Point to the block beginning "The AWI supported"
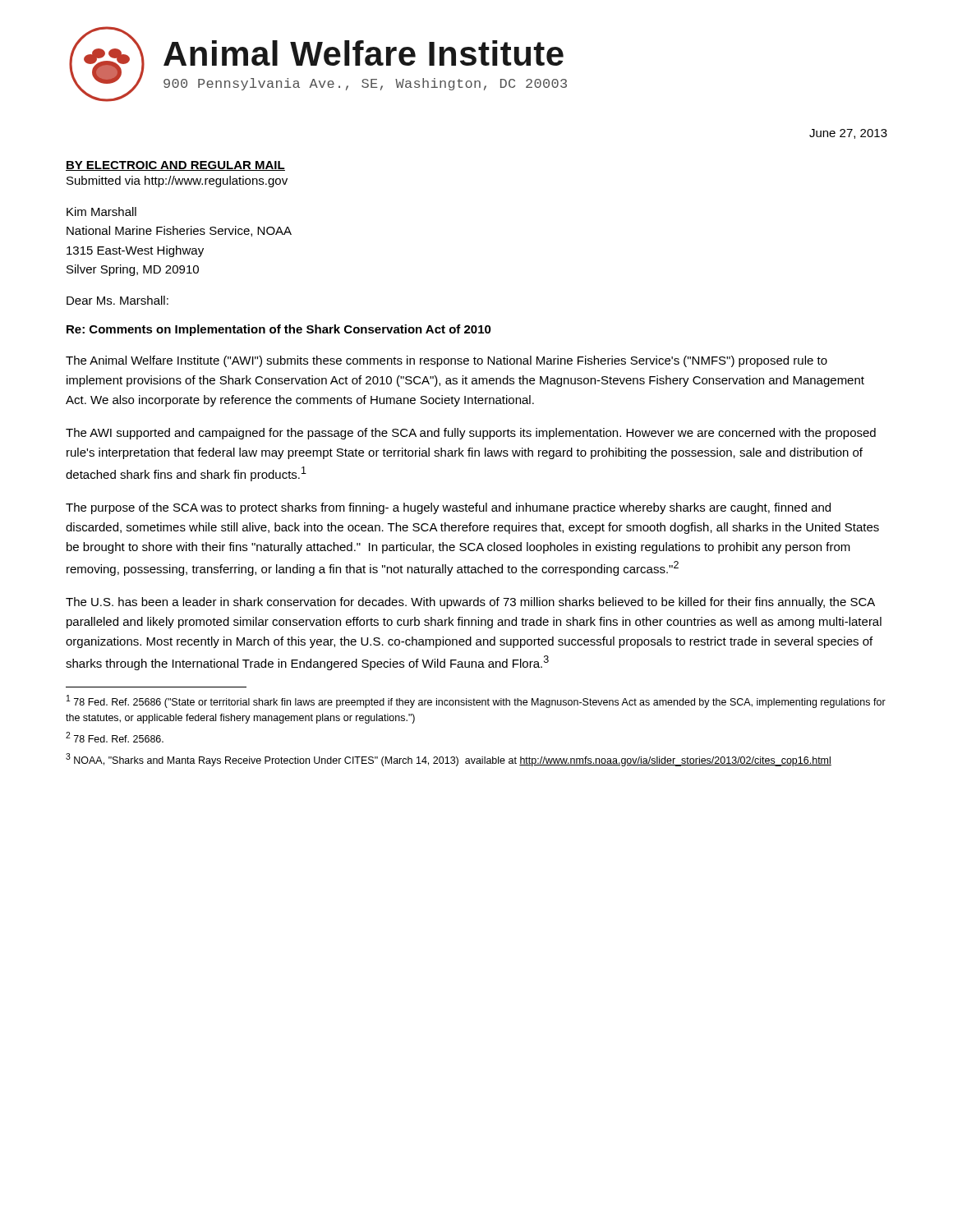Screen dimensions: 1232x953 tap(471, 453)
